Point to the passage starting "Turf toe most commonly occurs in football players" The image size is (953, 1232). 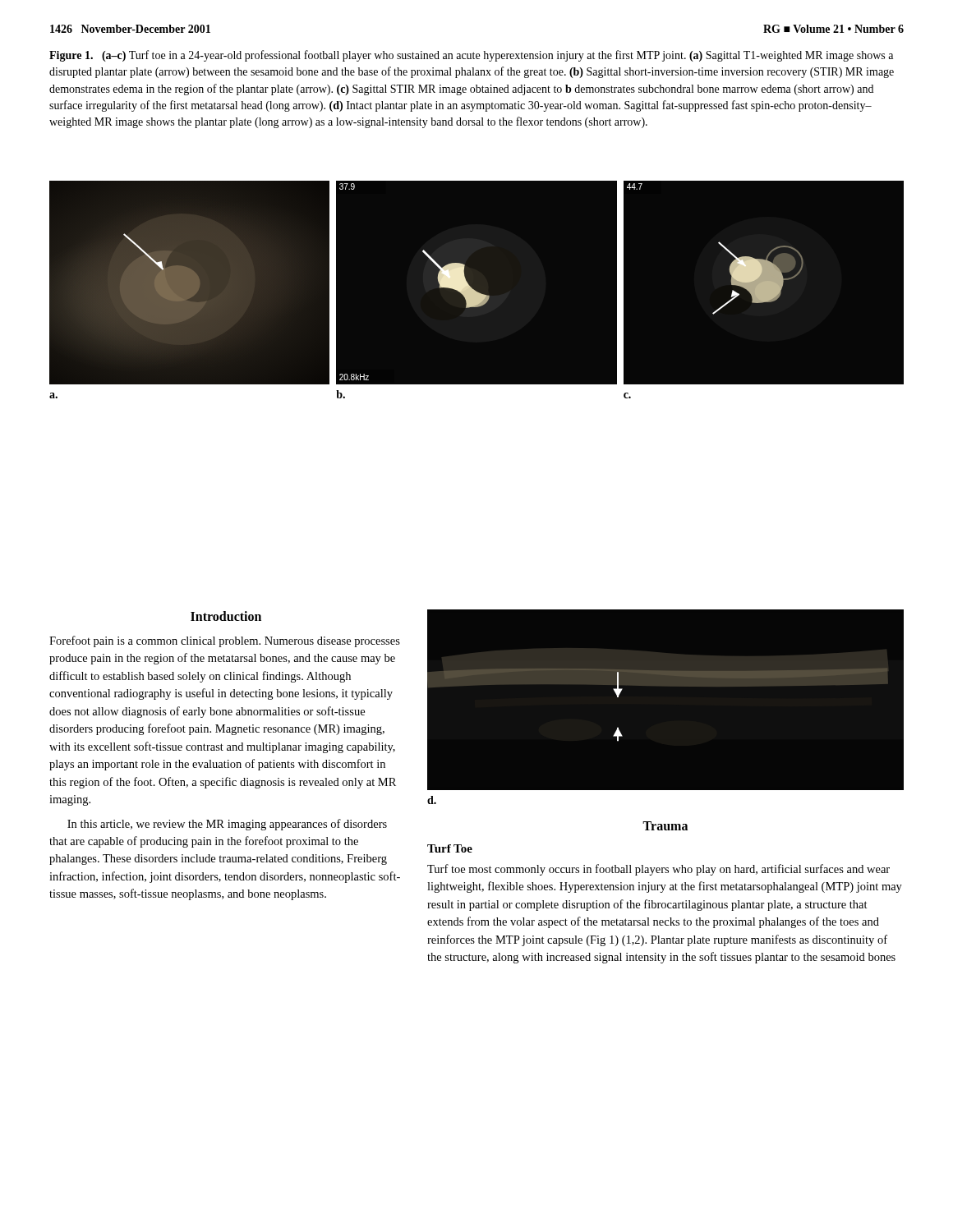click(665, 914)
